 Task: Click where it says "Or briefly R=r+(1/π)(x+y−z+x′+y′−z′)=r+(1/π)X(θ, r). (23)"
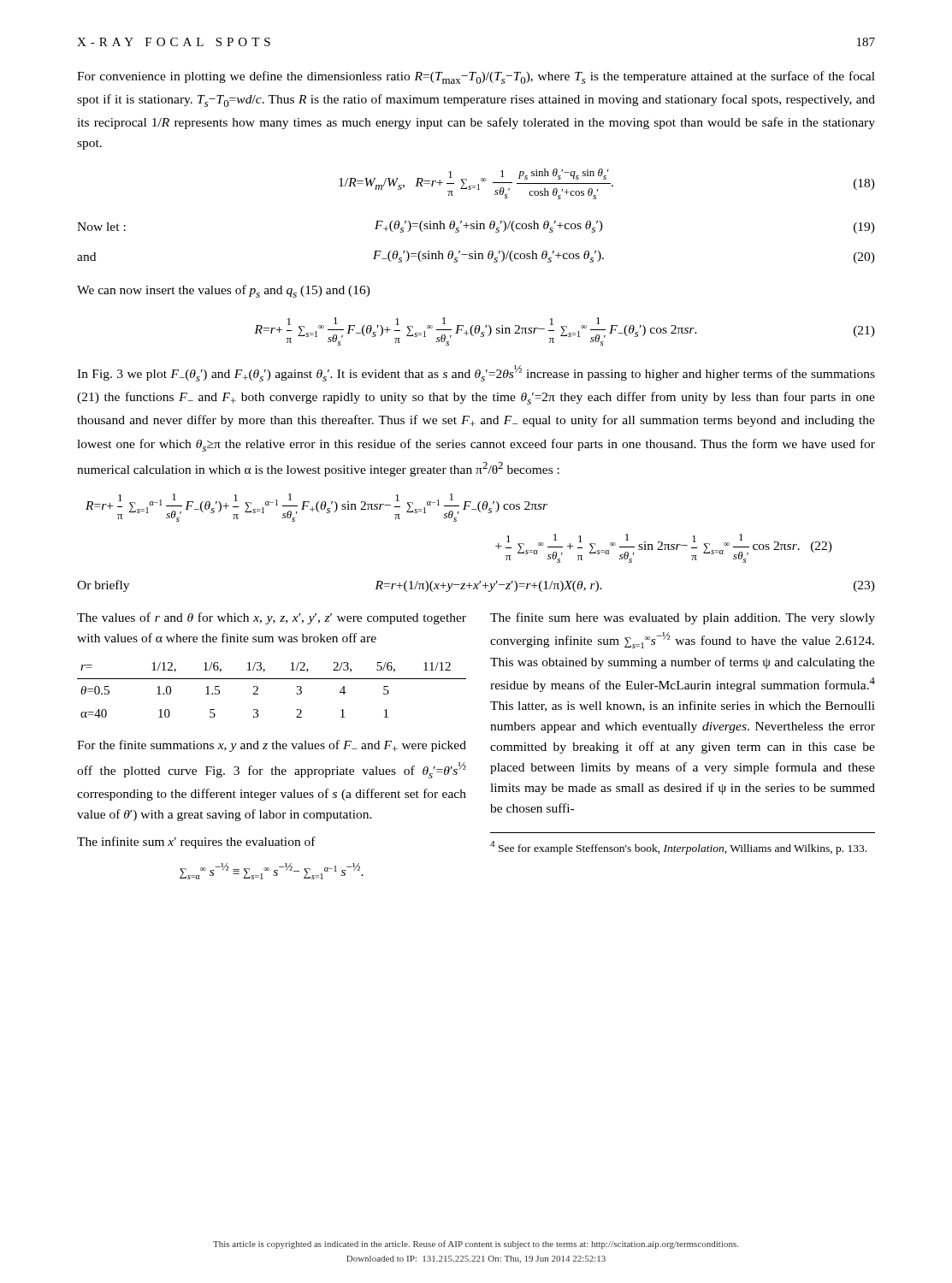(476, 585)
